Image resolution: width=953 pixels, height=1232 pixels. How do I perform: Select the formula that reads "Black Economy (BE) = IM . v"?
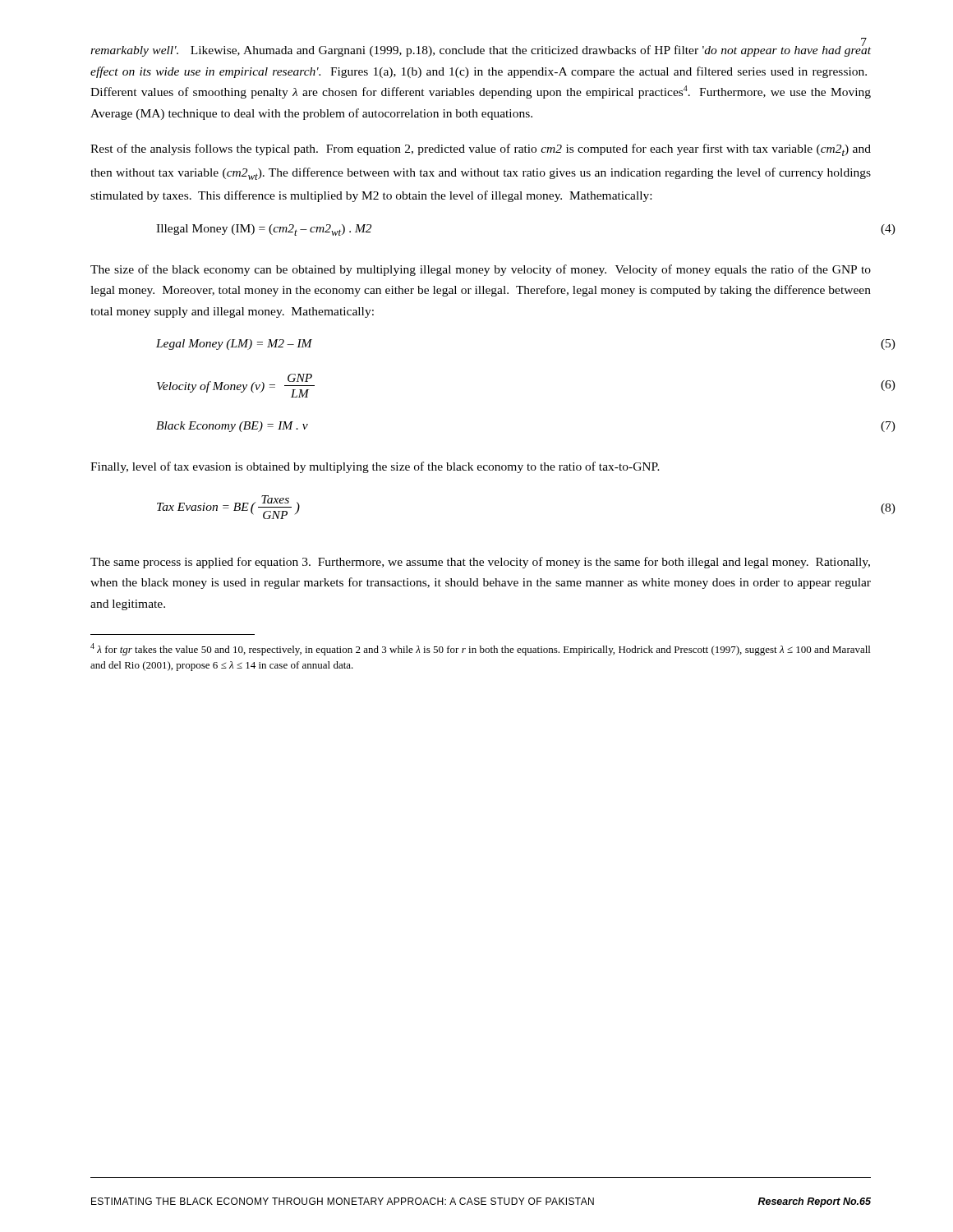232,427
